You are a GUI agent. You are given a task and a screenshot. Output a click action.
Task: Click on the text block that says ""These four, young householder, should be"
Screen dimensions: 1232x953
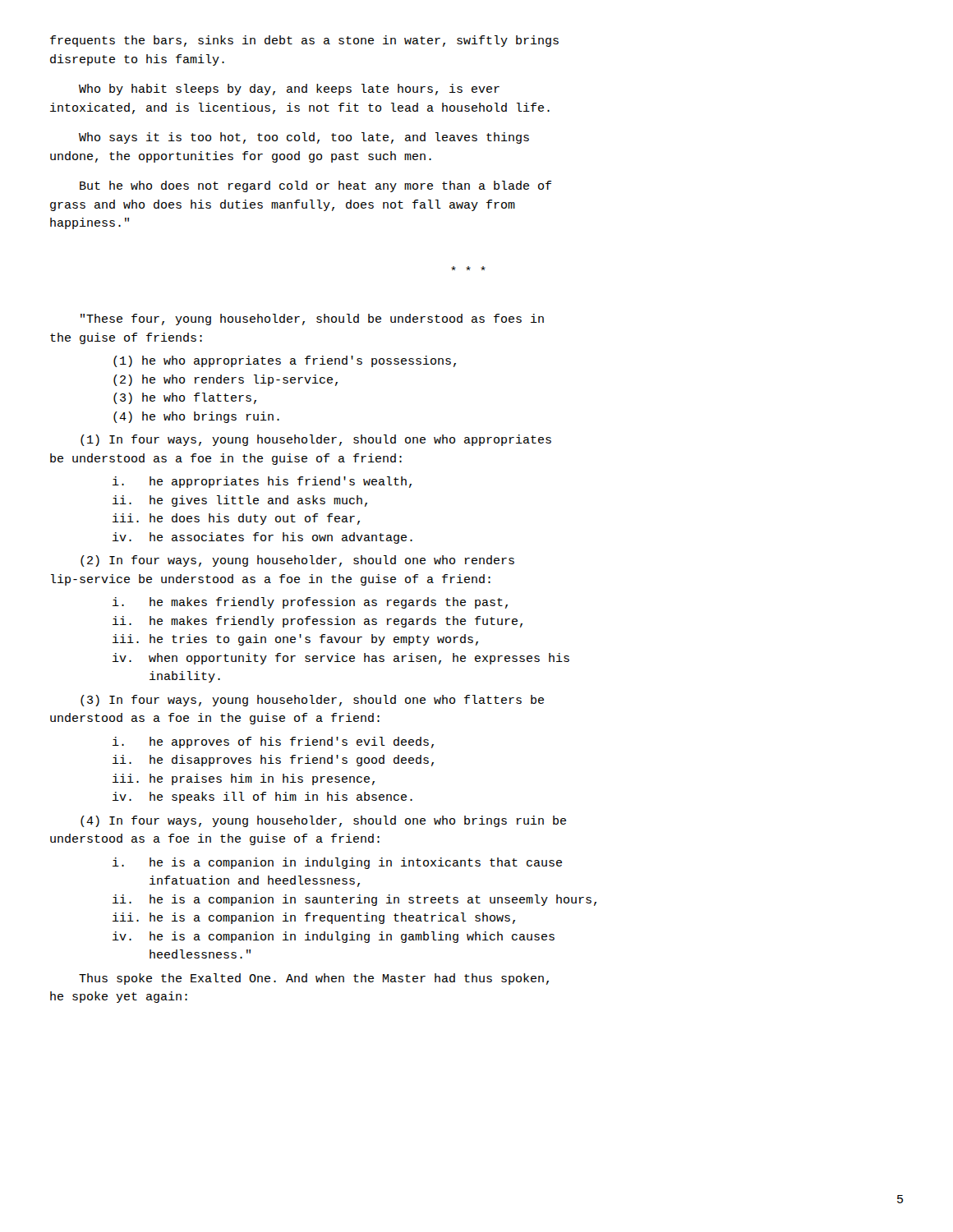(x=297, y=329)
